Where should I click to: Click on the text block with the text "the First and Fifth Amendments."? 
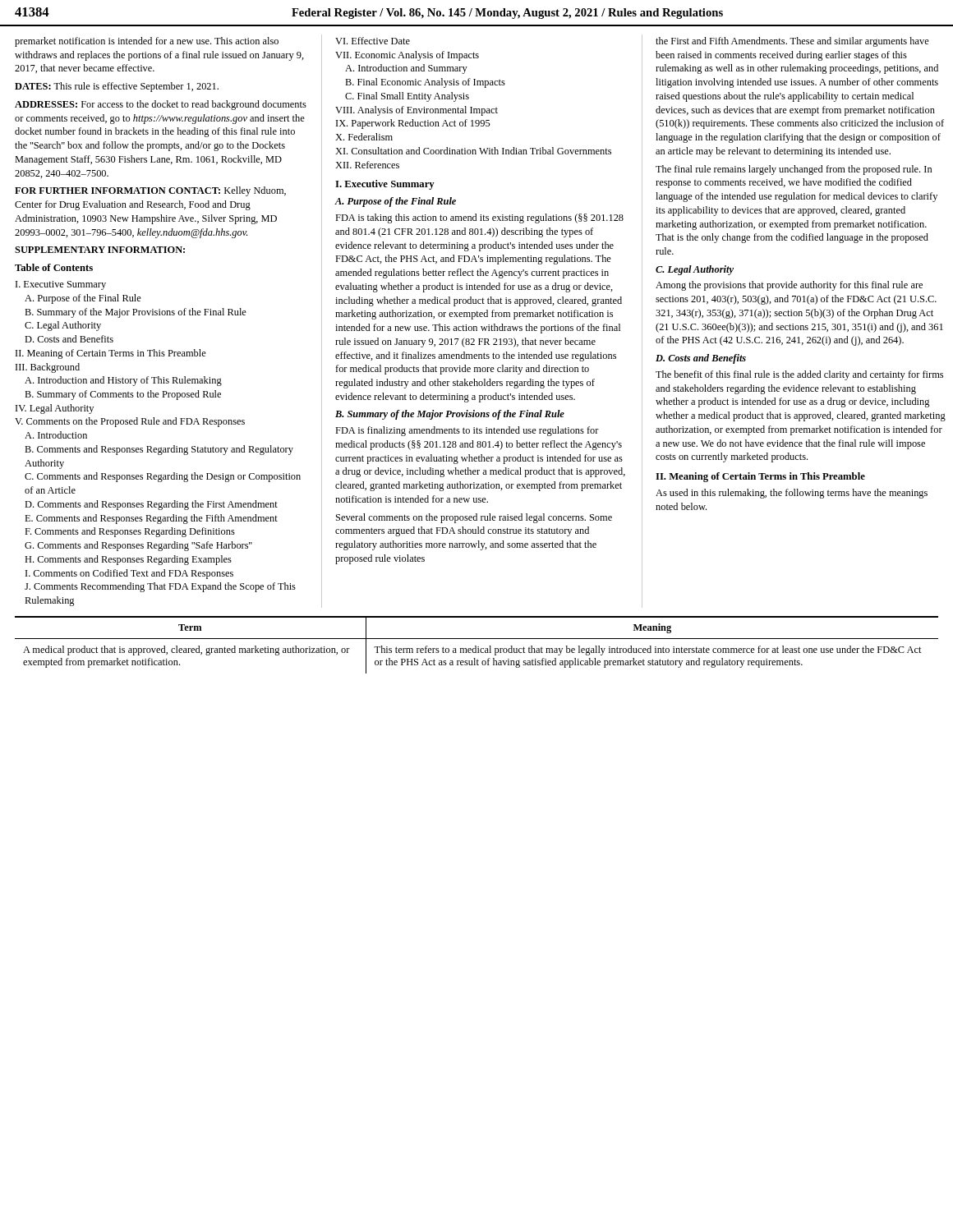[801, 146]
